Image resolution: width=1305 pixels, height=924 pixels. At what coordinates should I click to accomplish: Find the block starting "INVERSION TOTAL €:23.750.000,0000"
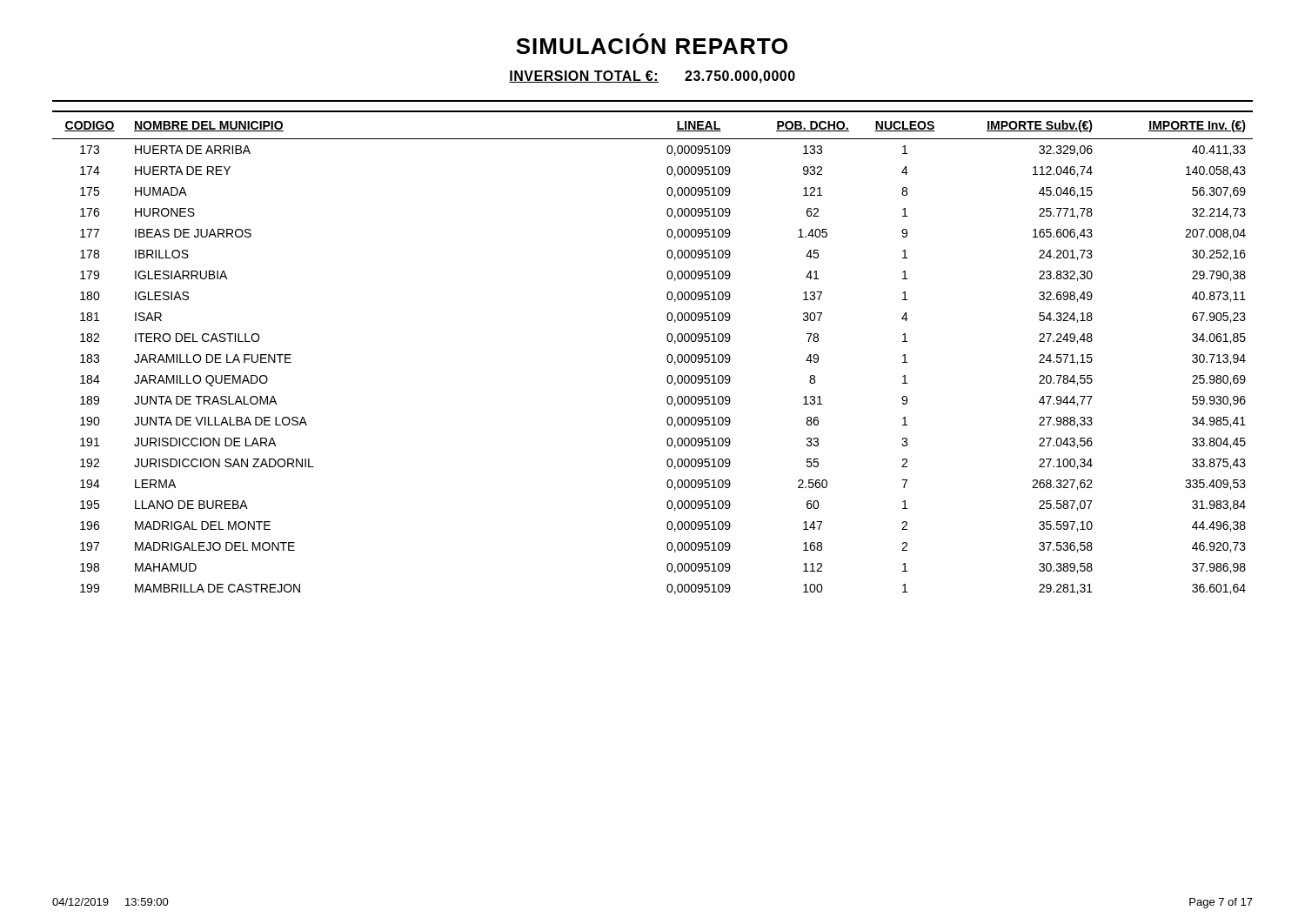652,77
